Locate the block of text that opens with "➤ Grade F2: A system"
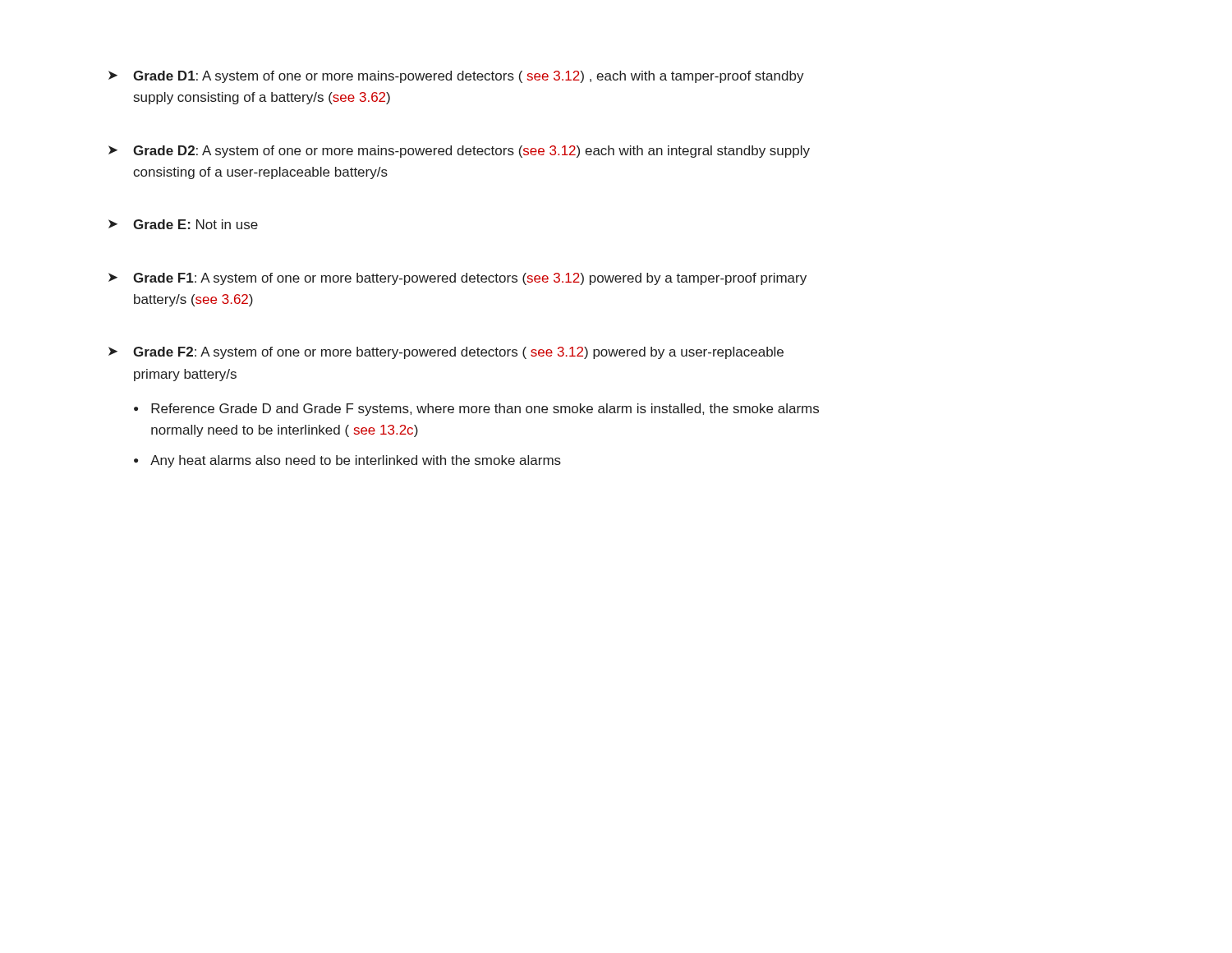1232x953 pixels. (x=463, y=411)
